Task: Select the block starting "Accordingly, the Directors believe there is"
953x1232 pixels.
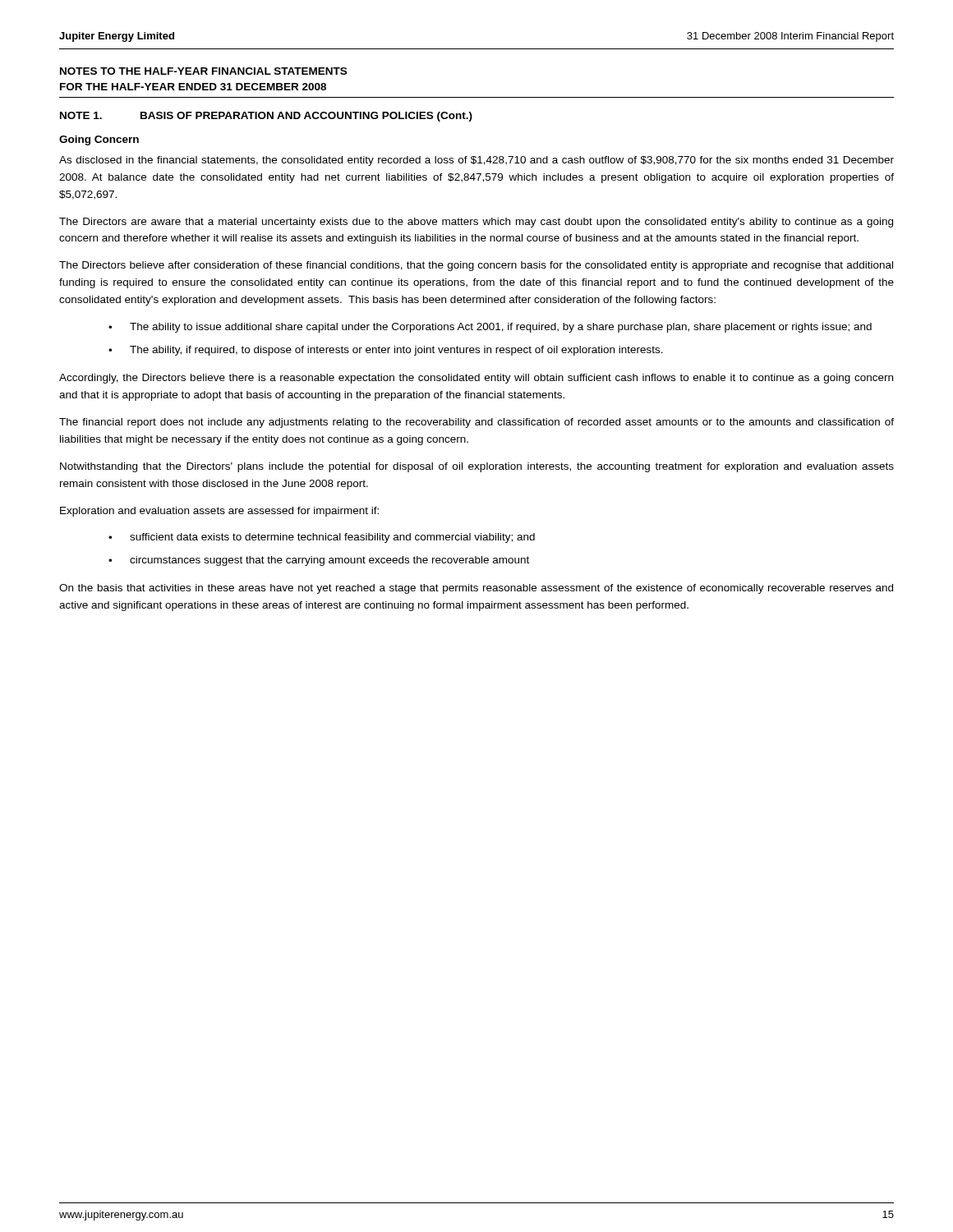Action: tap(476, 386)
